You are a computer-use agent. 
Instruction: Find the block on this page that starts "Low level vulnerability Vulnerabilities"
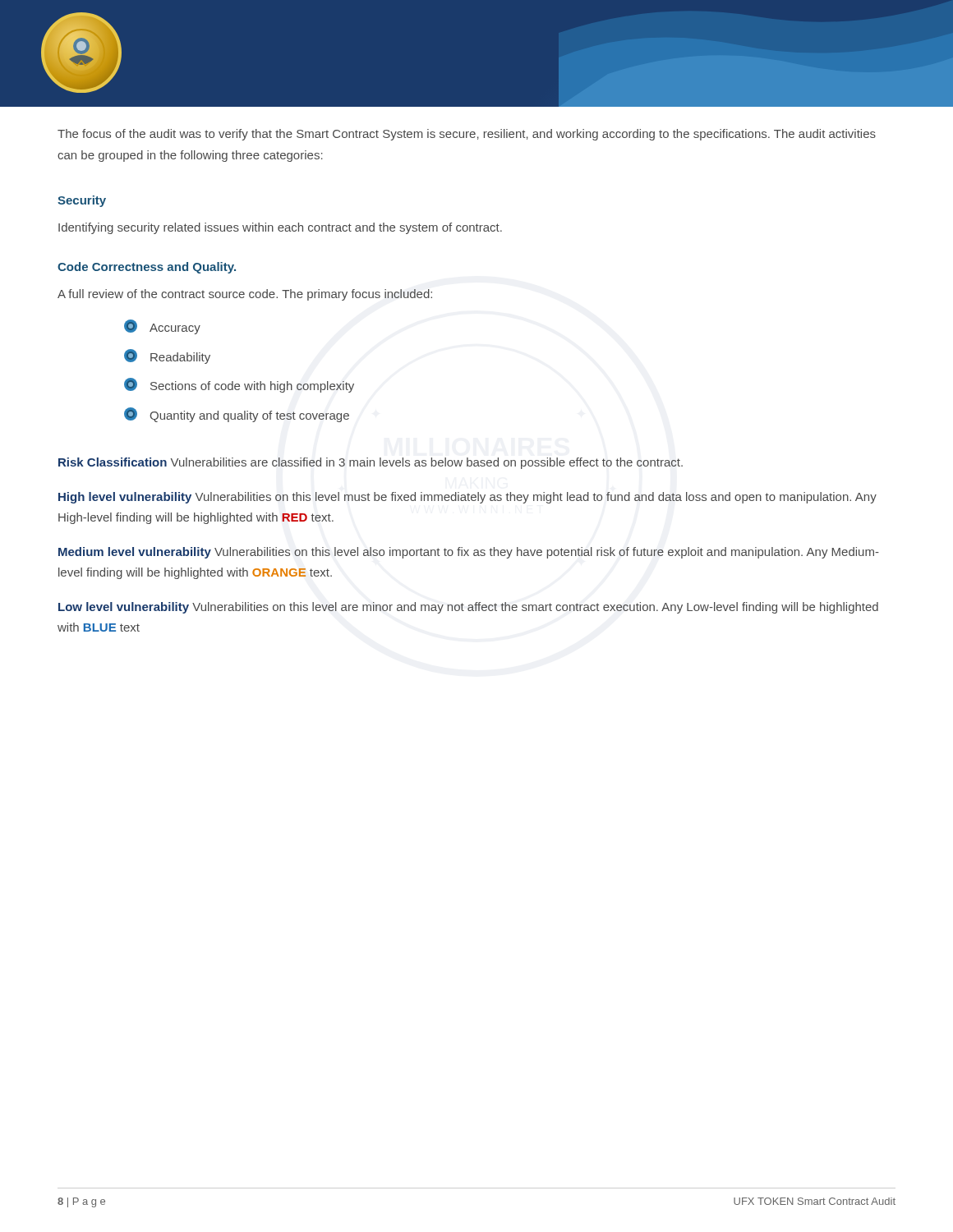coord(468,617)
